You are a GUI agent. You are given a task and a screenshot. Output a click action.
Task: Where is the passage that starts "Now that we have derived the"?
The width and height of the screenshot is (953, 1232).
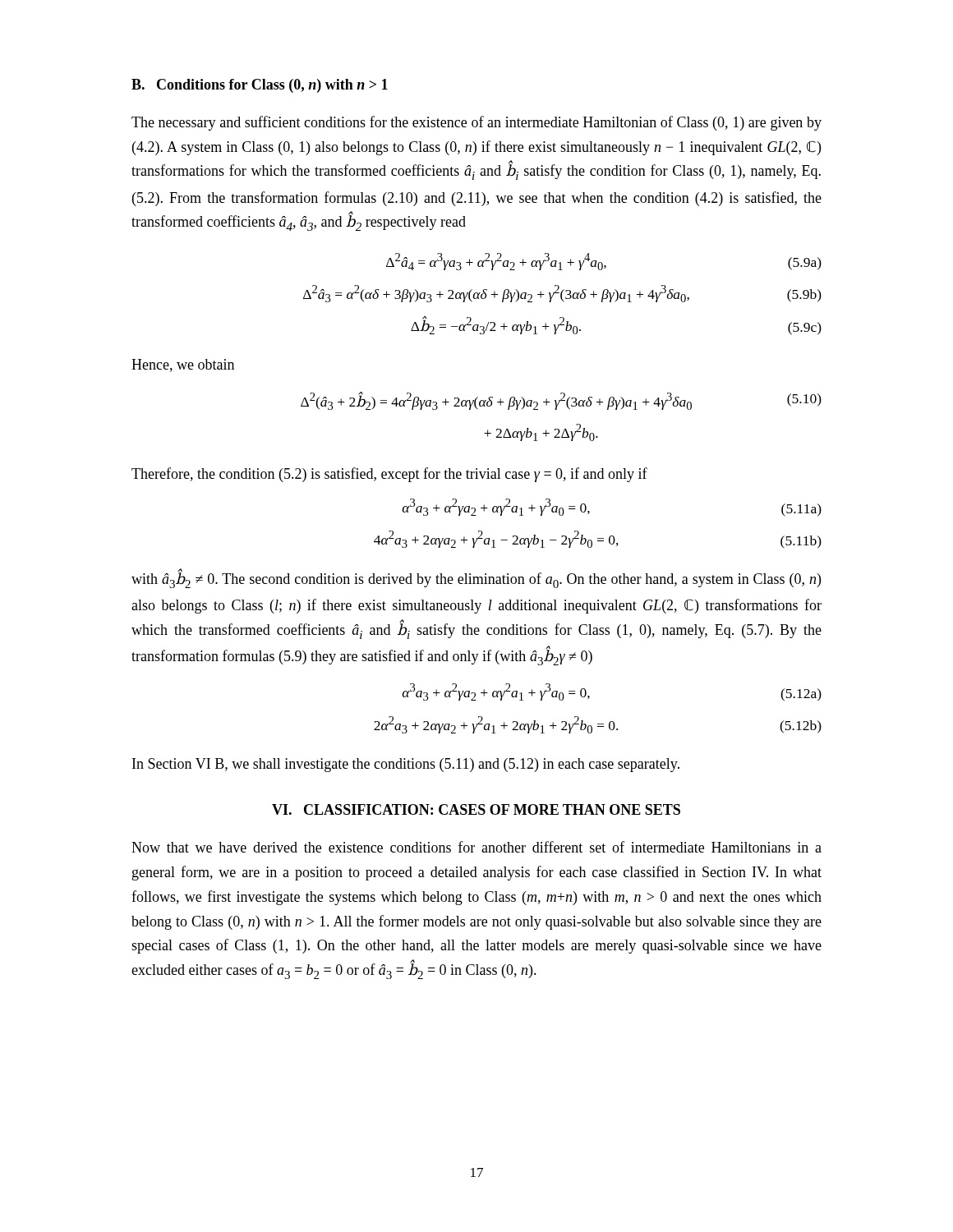point(476,910)
